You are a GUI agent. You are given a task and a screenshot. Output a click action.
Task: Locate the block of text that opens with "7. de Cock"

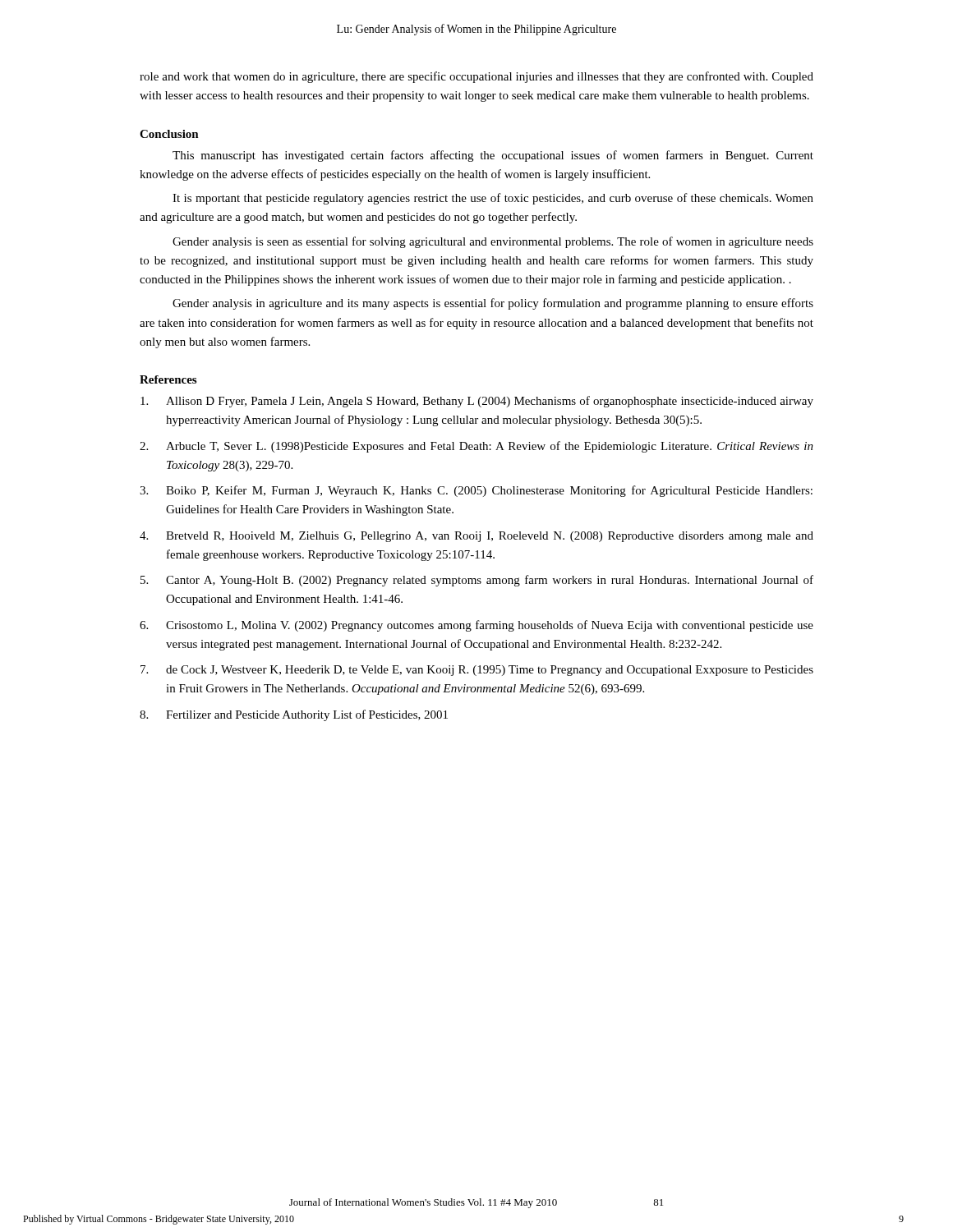point(476,679)
